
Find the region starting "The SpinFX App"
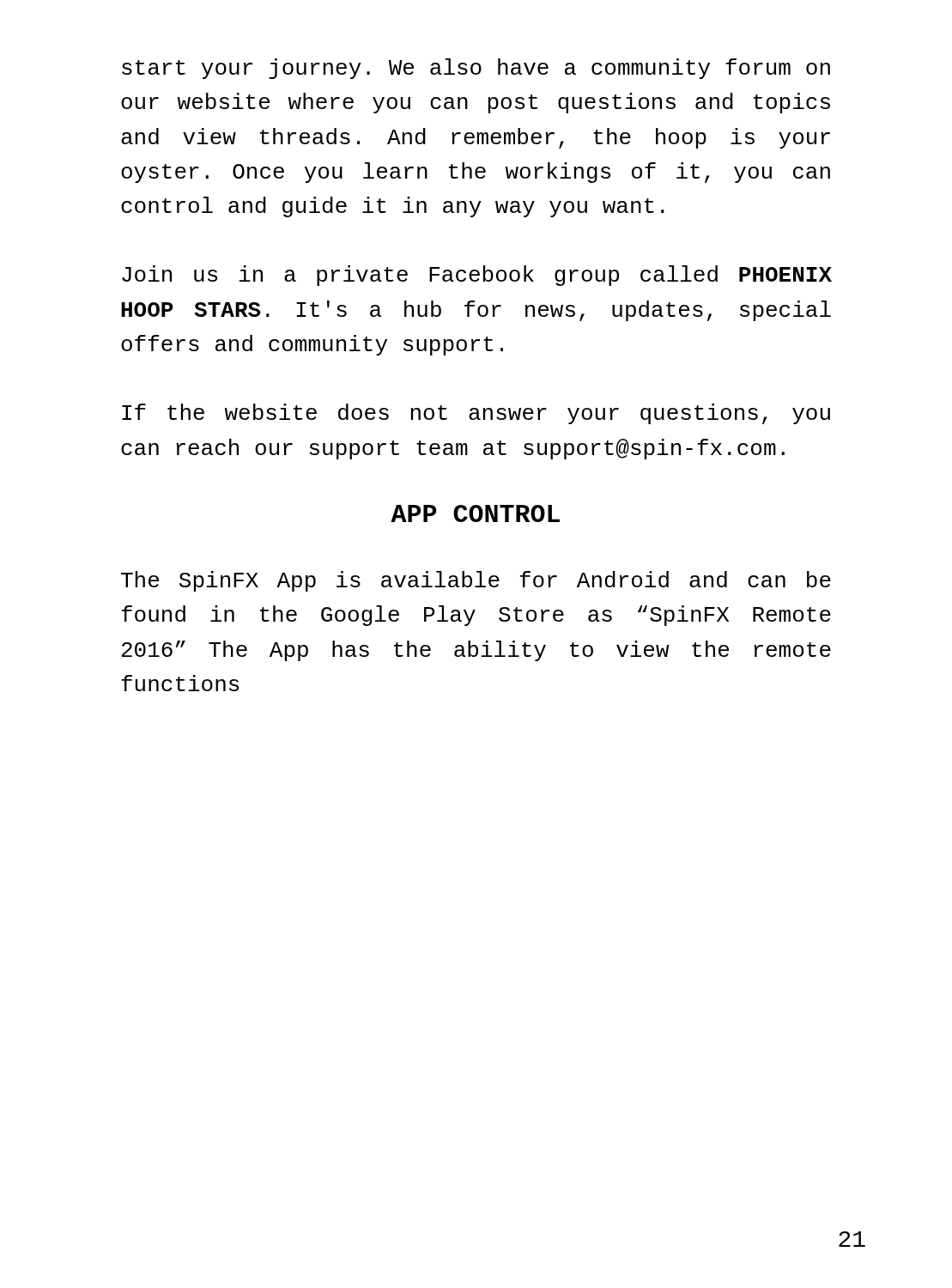[476, 633]
